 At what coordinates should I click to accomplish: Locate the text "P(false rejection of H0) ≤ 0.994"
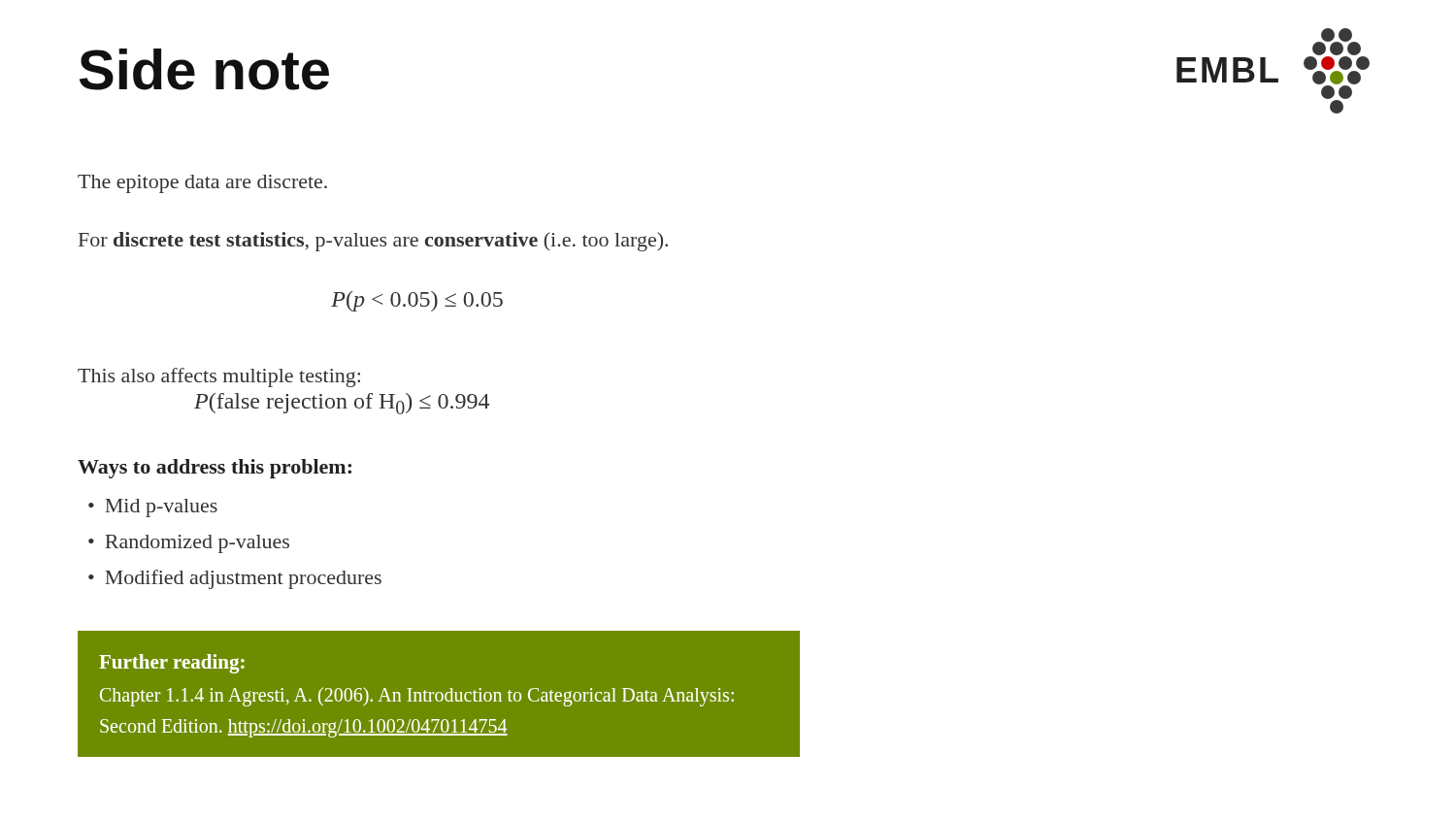342,403
